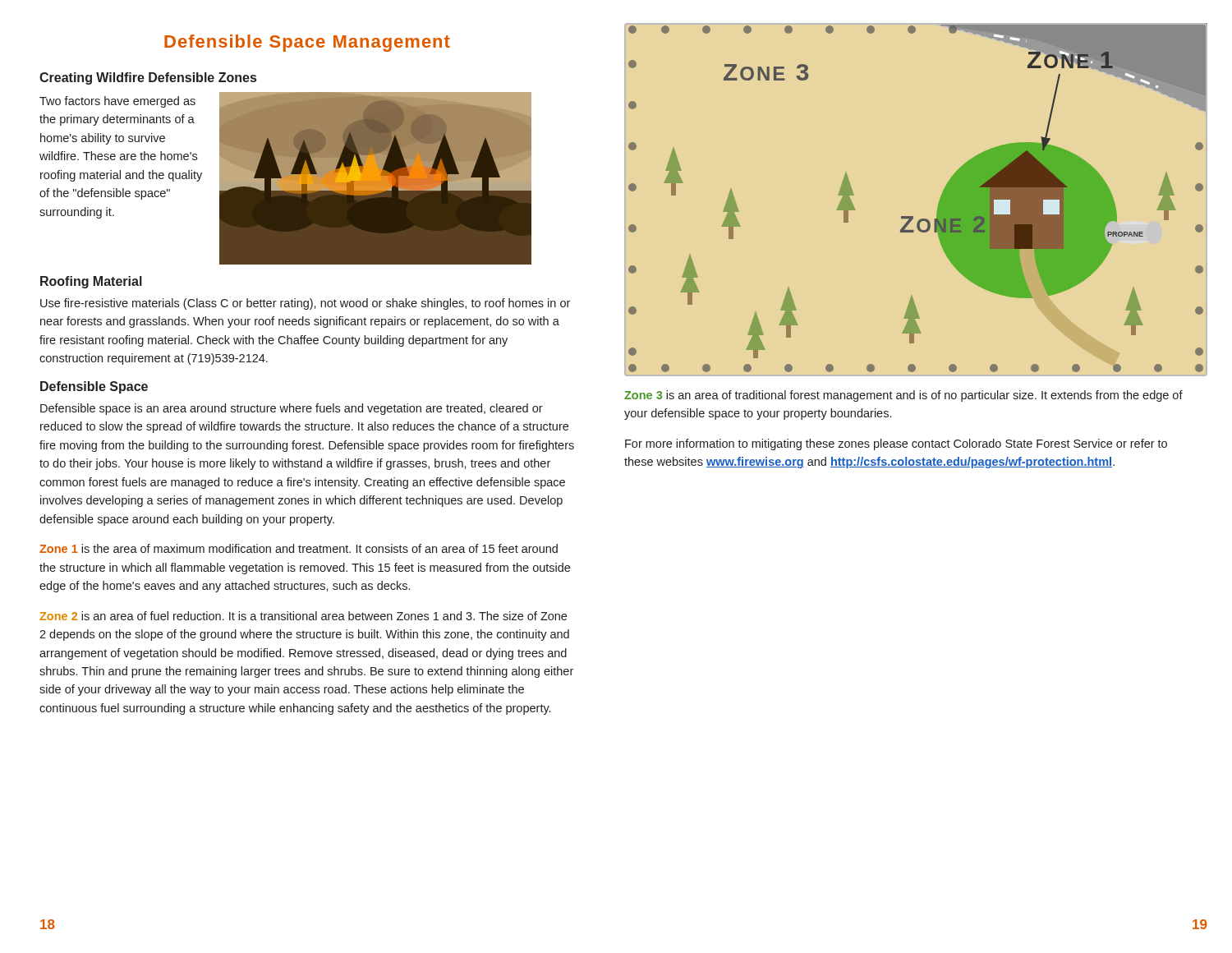Point to the block beginning "Two factors have emerged as"
Image resolution: width=1232 pixels, height=953 pixels.
121,156
